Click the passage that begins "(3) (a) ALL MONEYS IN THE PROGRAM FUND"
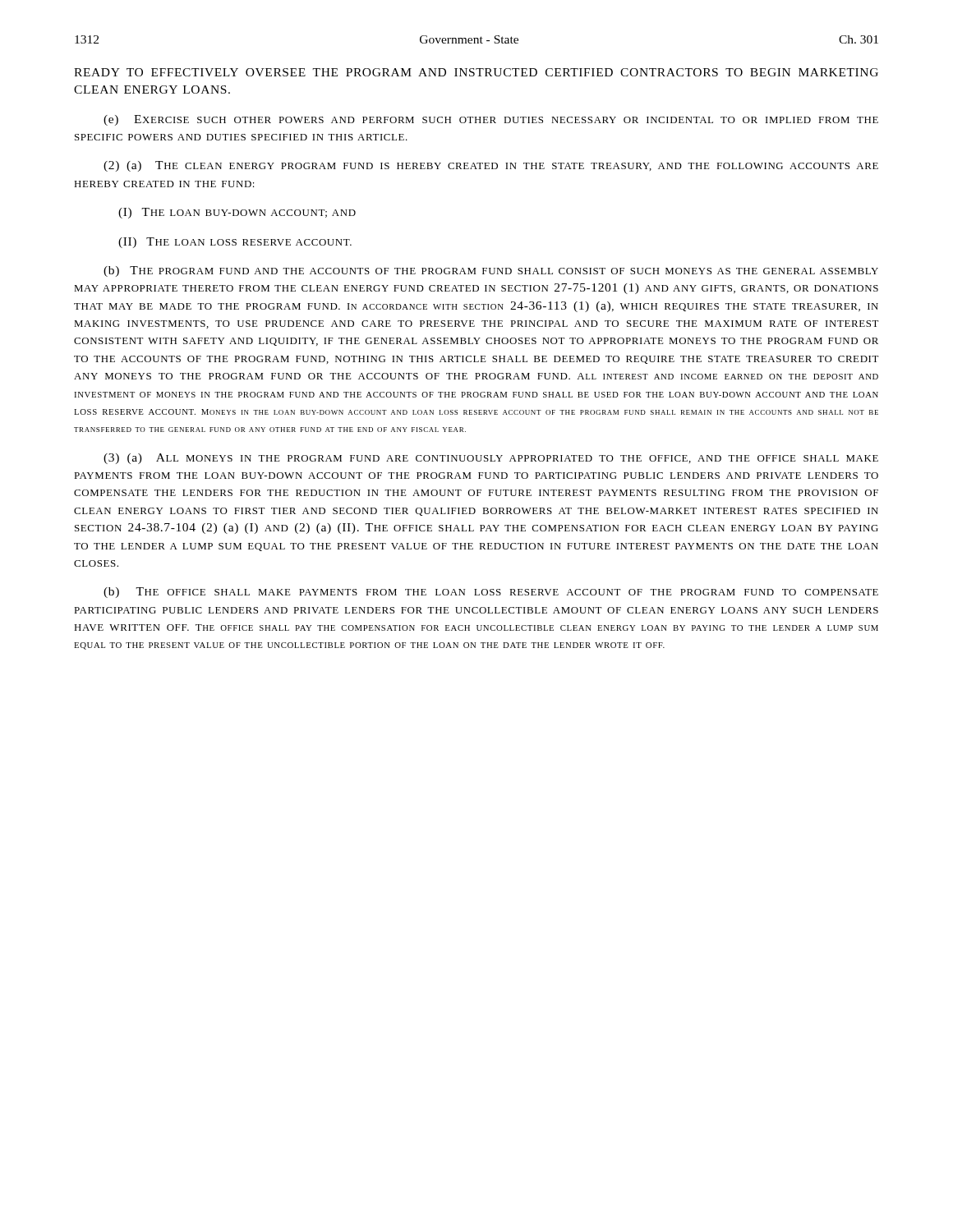Viewport: 953px width, 1232px height. coord(476,509)
